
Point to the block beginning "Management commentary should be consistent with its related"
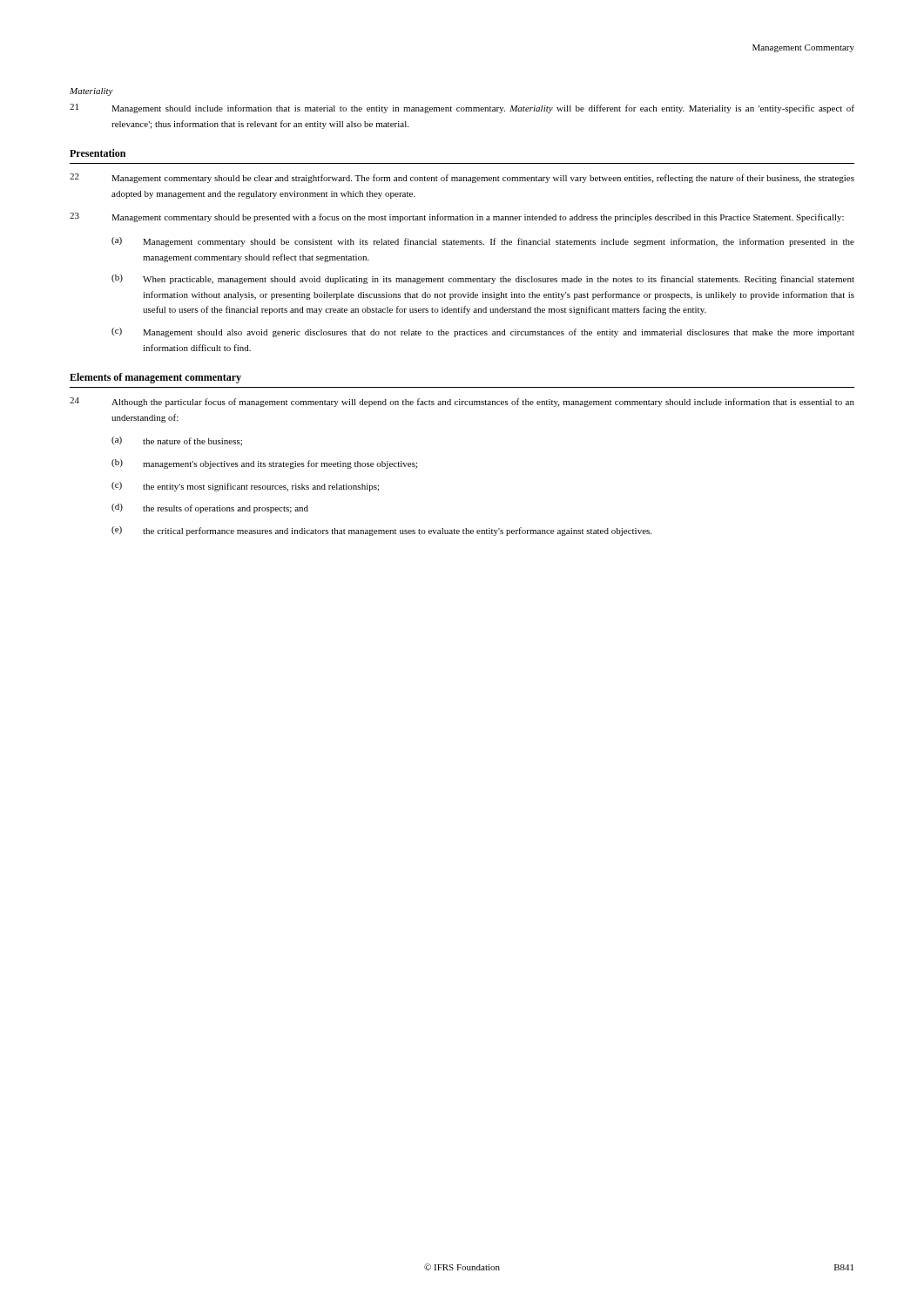tap(499, 249)
